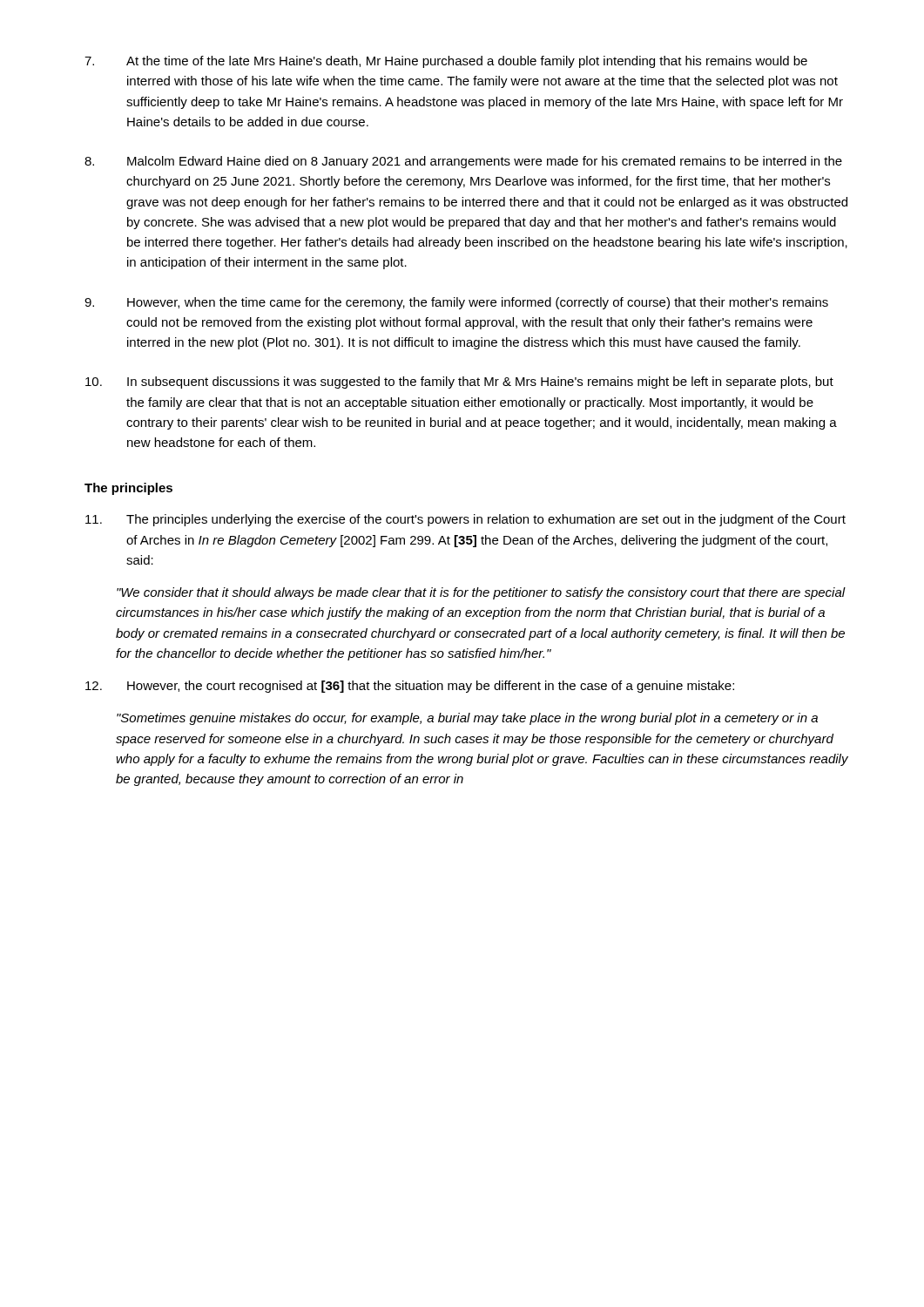Find the list item that reads "10. In subsequent discussions"

(x=467, y=412)
